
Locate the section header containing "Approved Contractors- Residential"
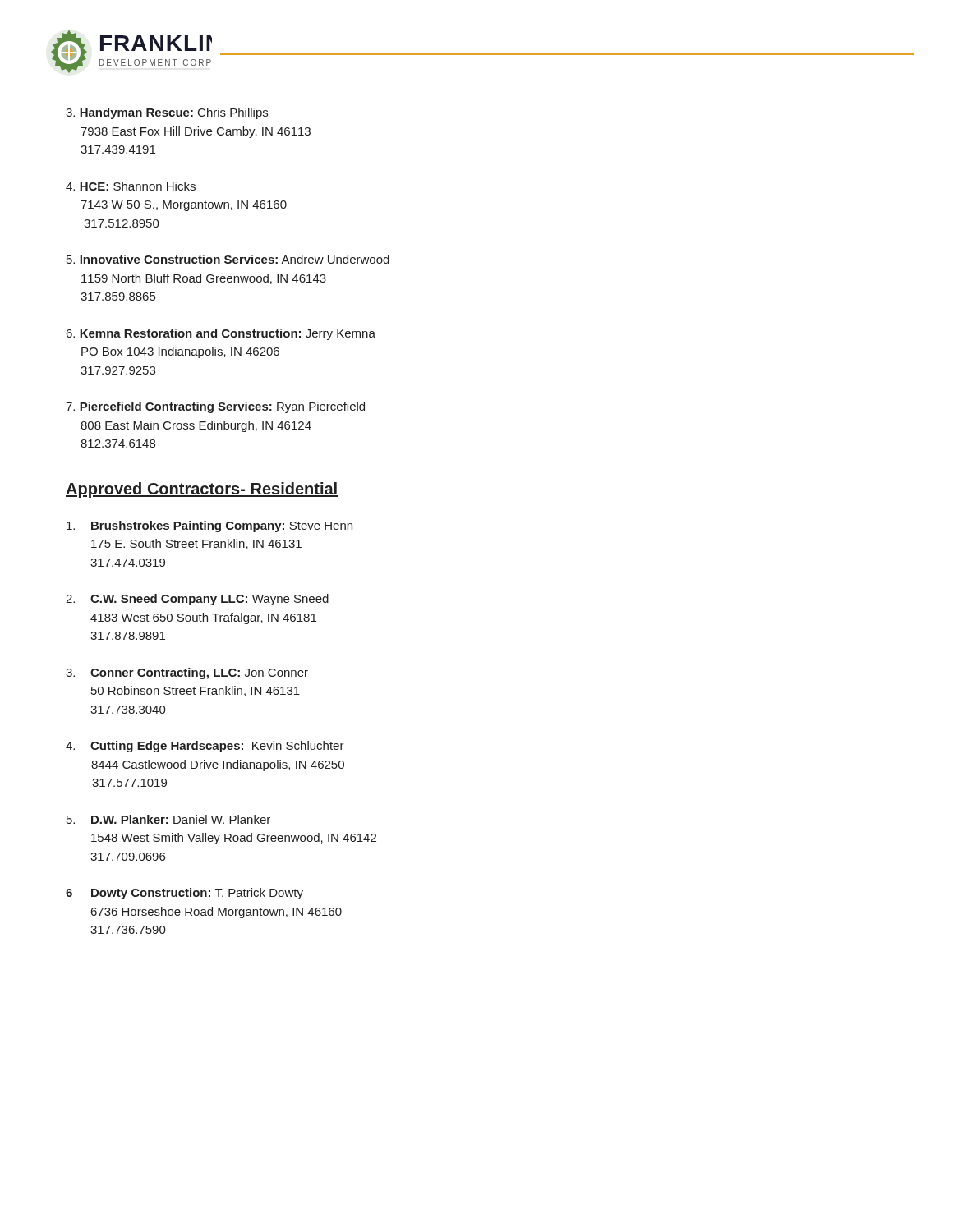coord(202,488)
